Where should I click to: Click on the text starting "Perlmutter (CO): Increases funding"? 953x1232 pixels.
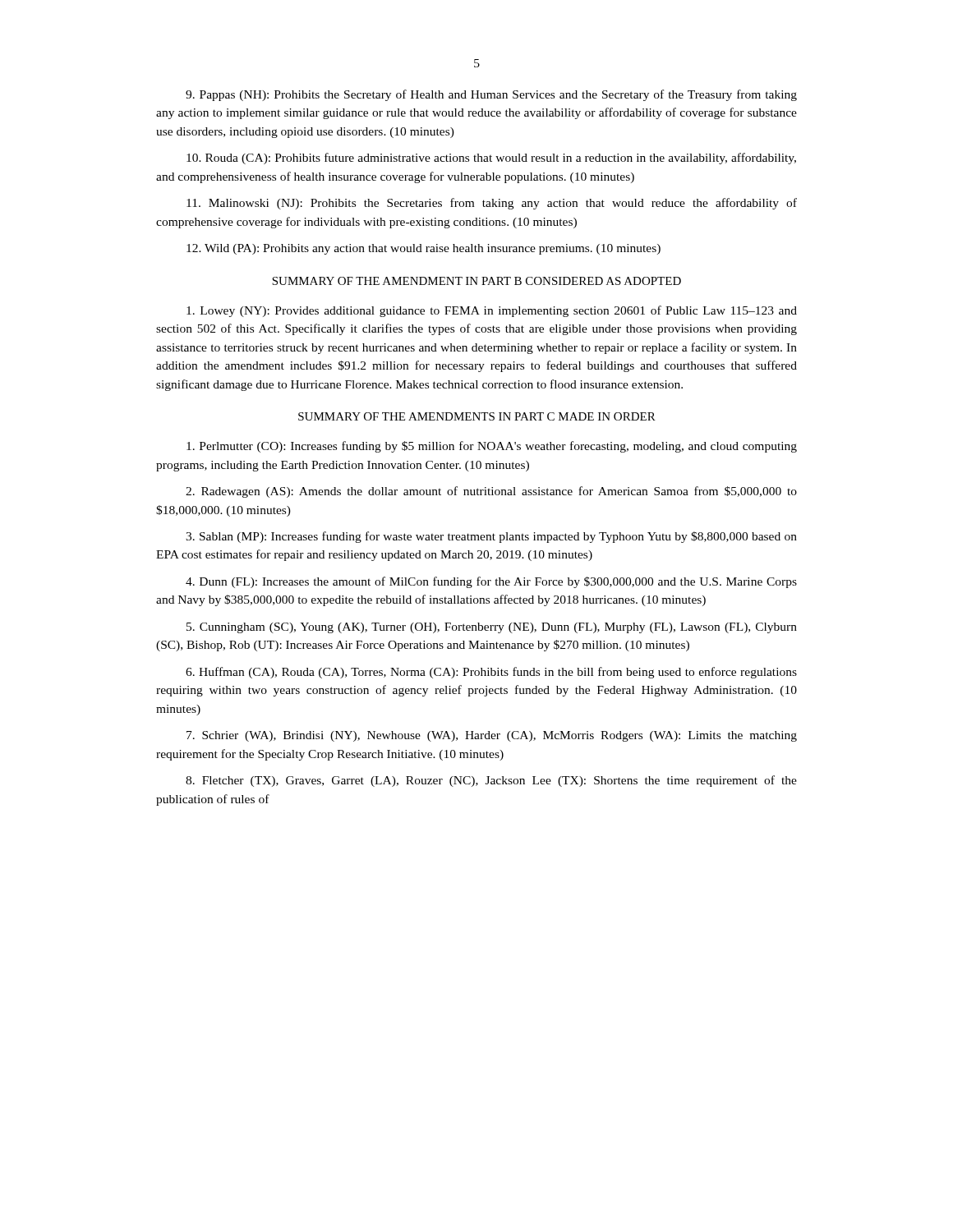[476, 455]
